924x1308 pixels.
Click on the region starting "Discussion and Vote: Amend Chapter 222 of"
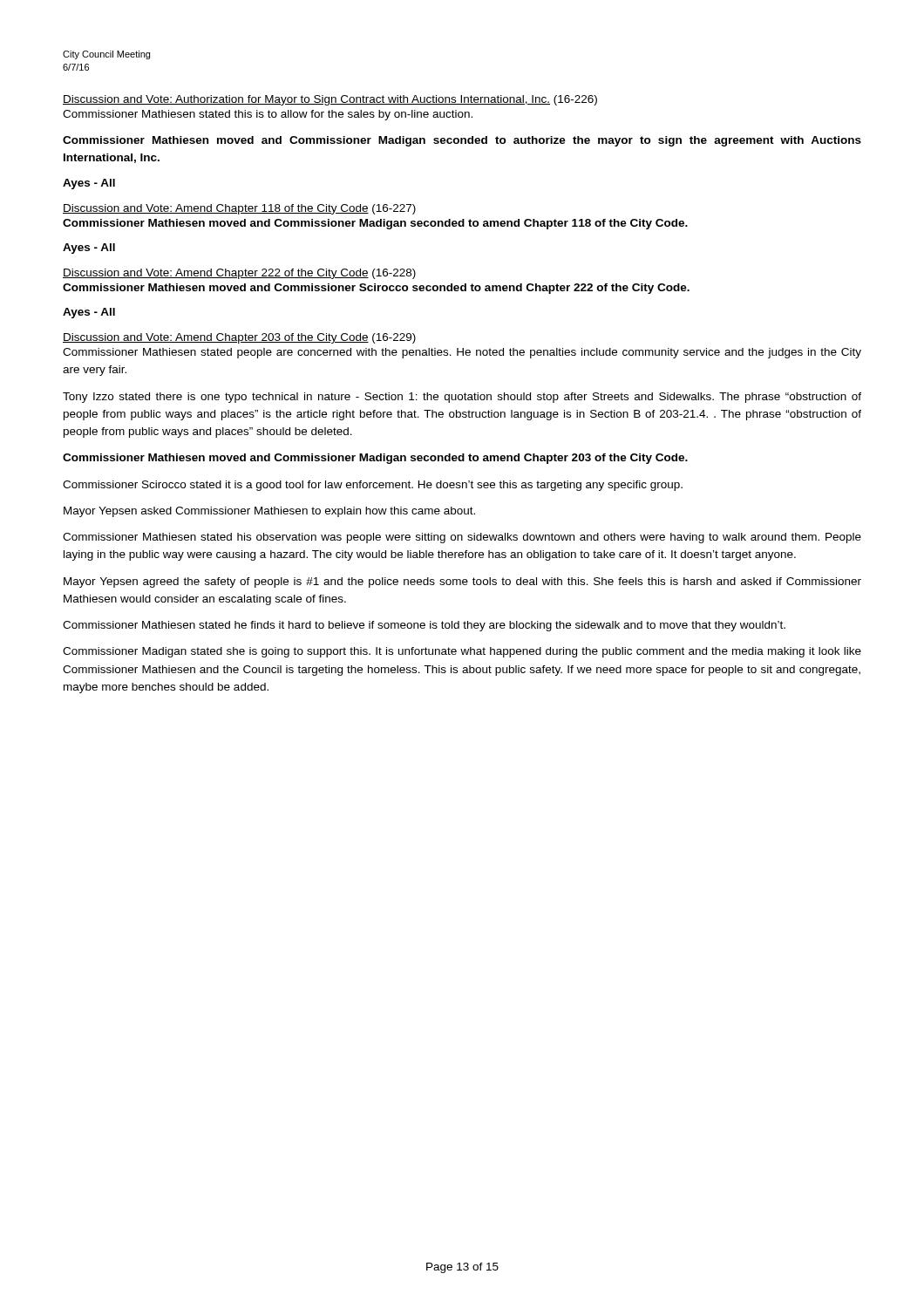pyautogui.click(x=239, y=272)
